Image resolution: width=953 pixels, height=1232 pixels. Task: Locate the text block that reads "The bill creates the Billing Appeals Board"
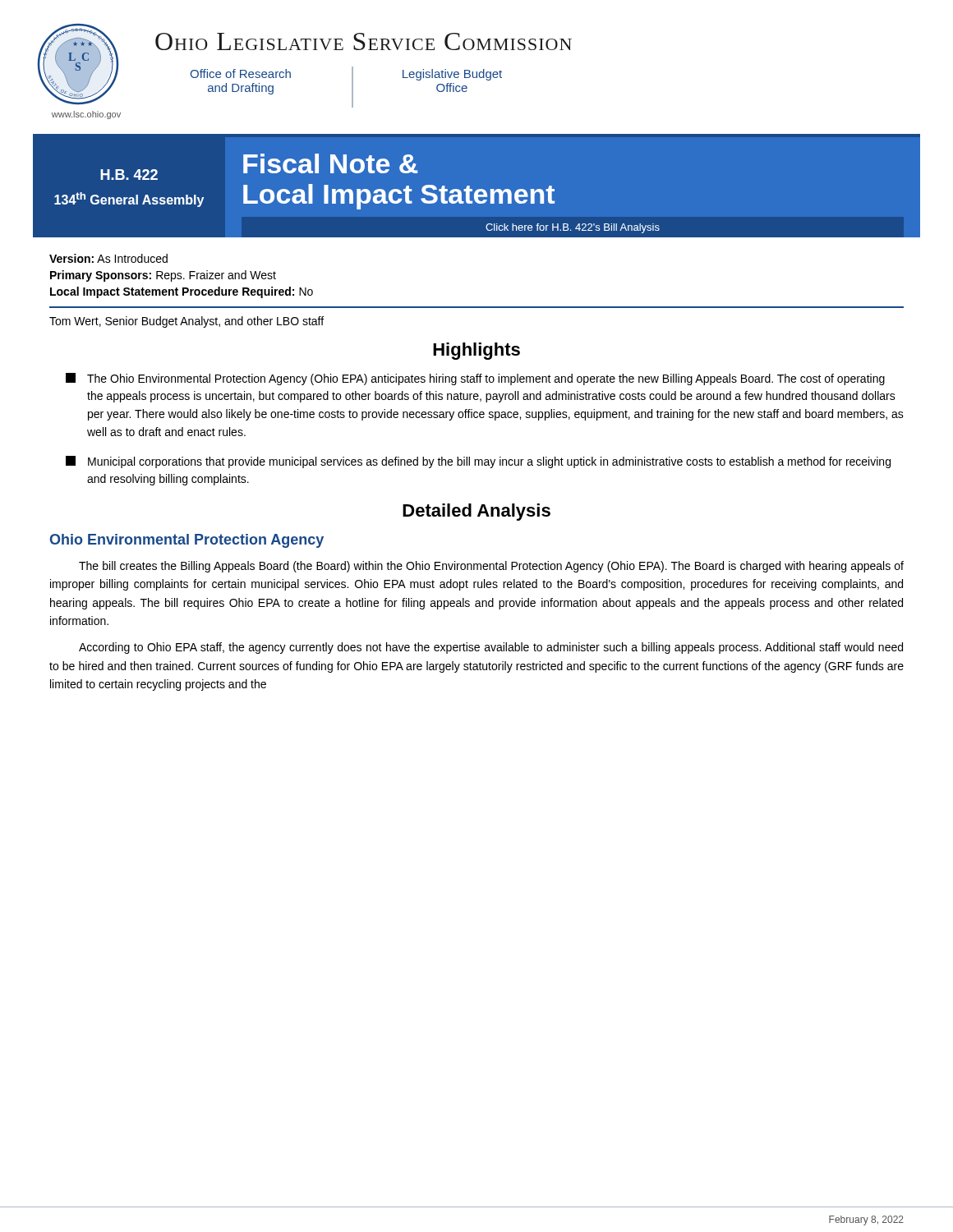476,593
